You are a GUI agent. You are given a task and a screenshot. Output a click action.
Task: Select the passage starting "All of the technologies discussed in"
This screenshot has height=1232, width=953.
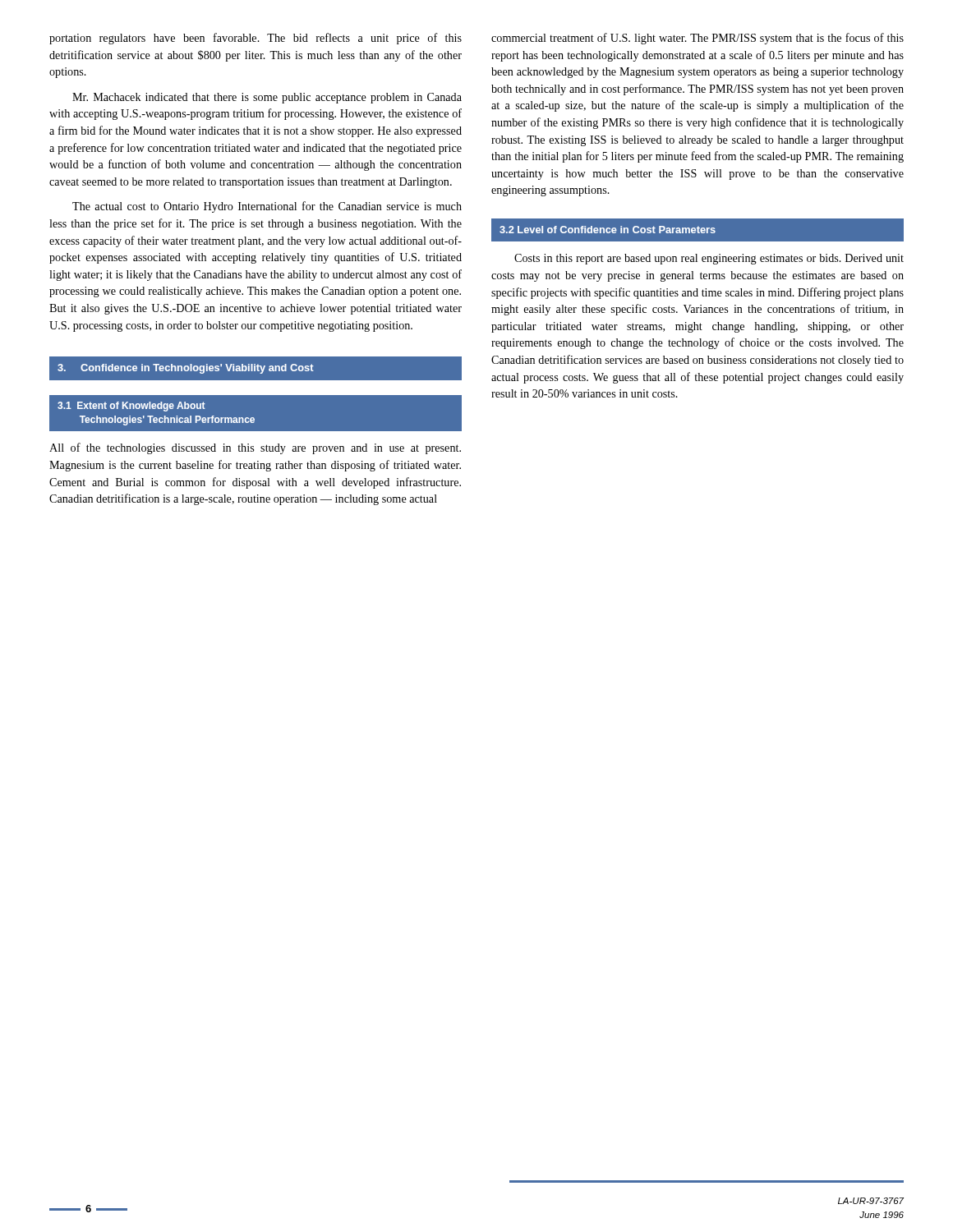[255, 474]
